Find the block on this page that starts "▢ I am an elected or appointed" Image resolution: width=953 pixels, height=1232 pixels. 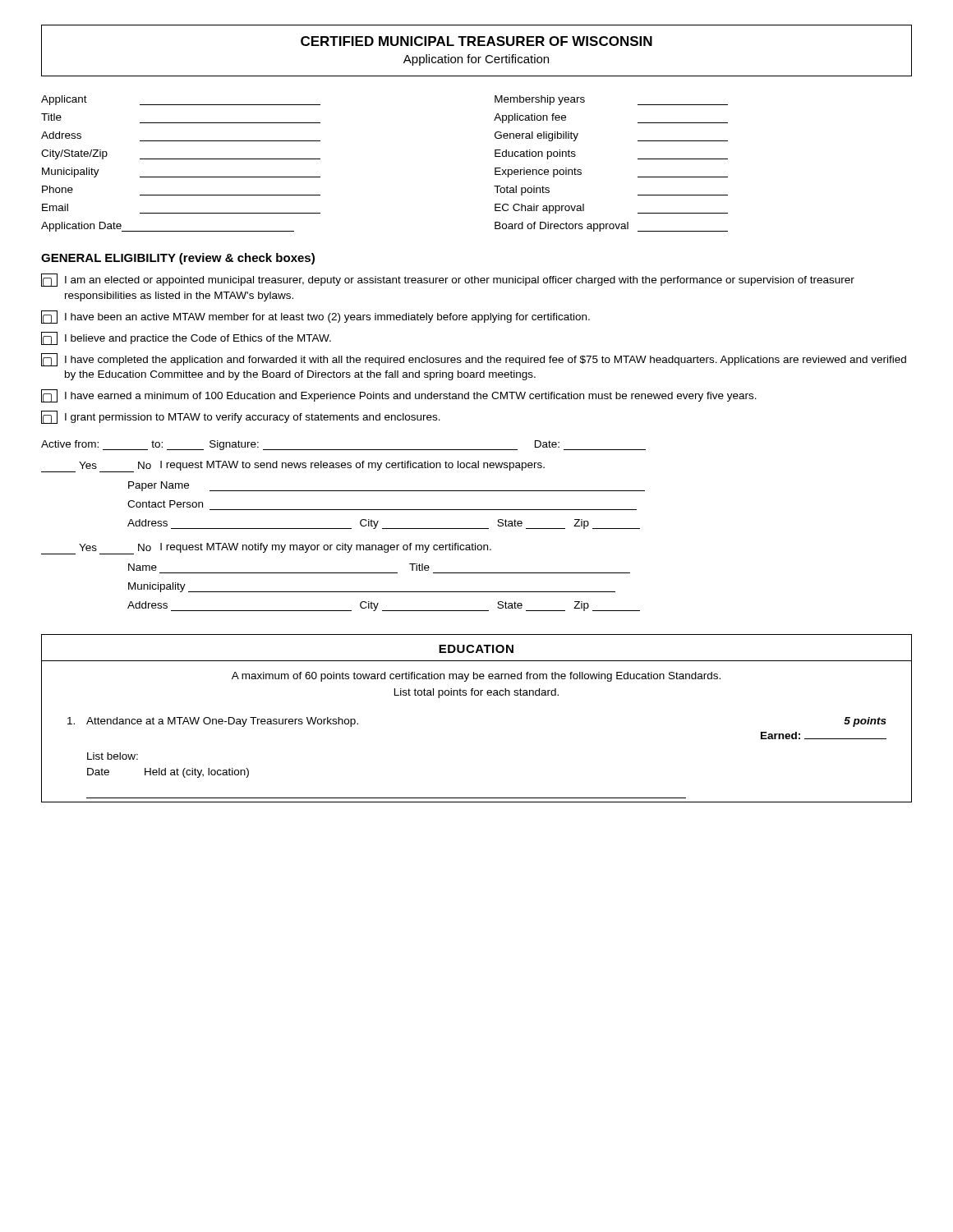[x=476, y=288]
